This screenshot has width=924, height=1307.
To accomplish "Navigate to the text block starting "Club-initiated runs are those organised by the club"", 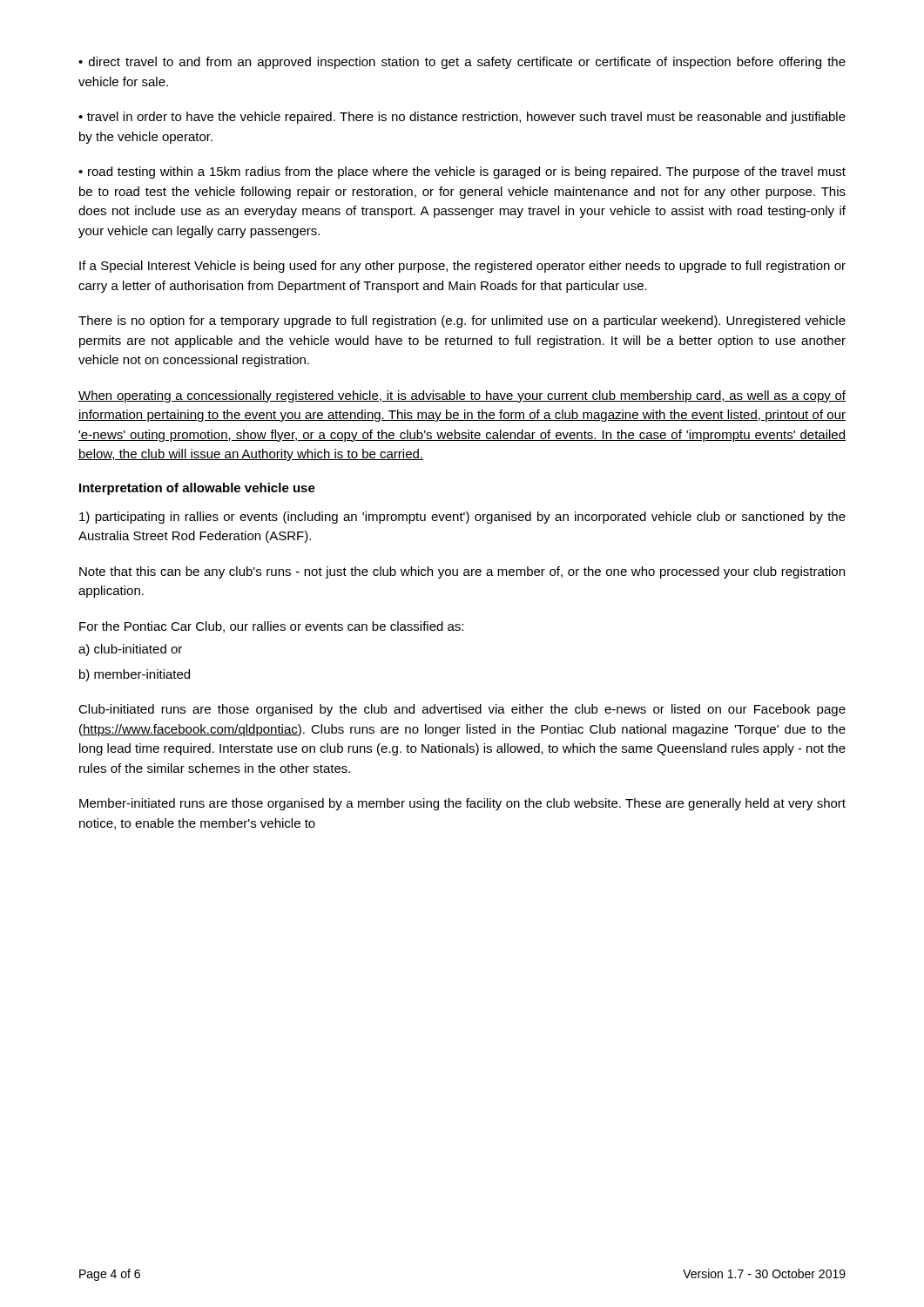I will [462, 738].
